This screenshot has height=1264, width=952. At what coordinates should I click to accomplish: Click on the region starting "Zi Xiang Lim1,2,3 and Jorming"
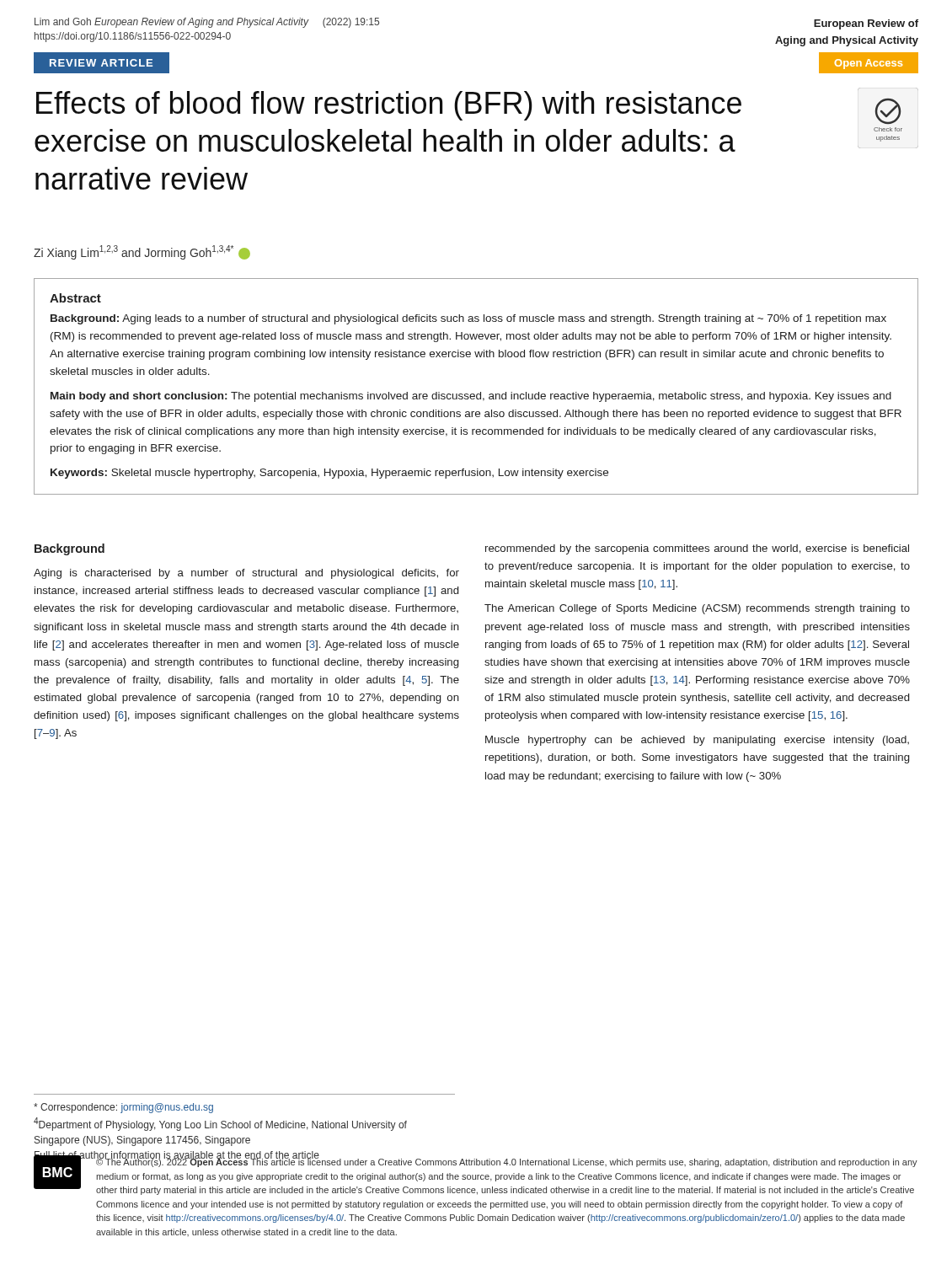coord(142,252)
